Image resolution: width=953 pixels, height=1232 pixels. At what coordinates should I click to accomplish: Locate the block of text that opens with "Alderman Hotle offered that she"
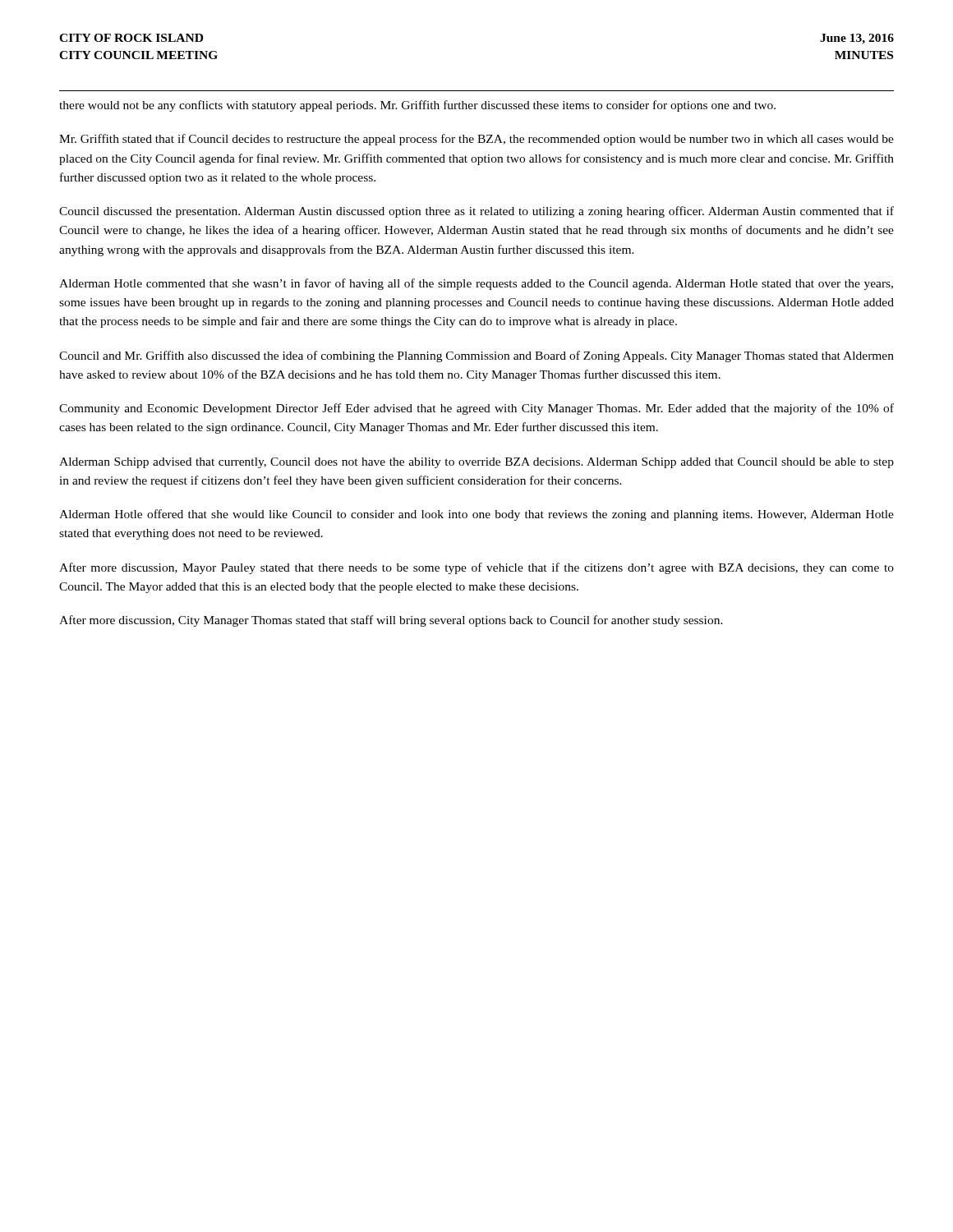click(476, 523)
